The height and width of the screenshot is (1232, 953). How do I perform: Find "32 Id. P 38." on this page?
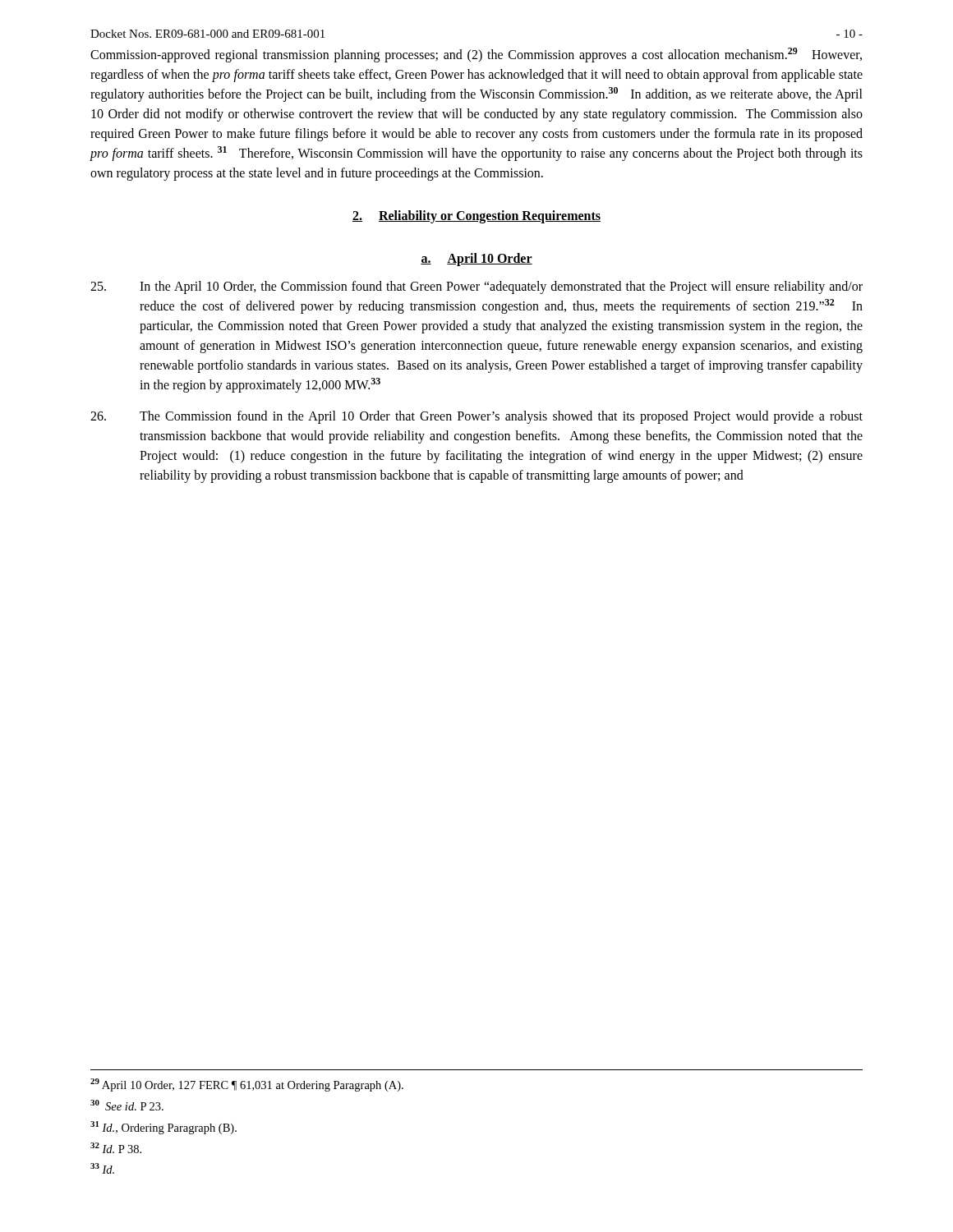(116, 1148)
